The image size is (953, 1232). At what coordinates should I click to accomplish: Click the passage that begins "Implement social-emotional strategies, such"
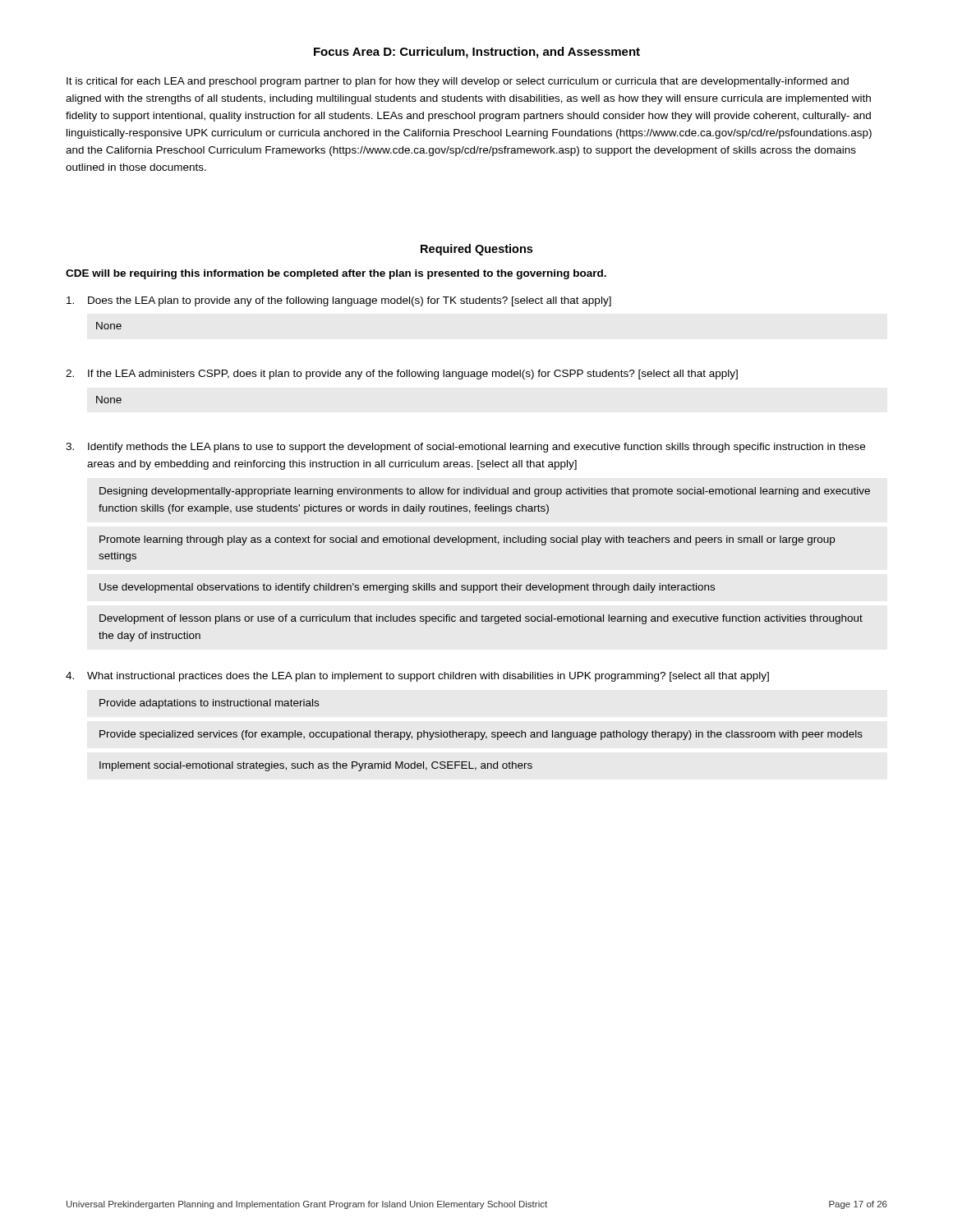(316, 765)
